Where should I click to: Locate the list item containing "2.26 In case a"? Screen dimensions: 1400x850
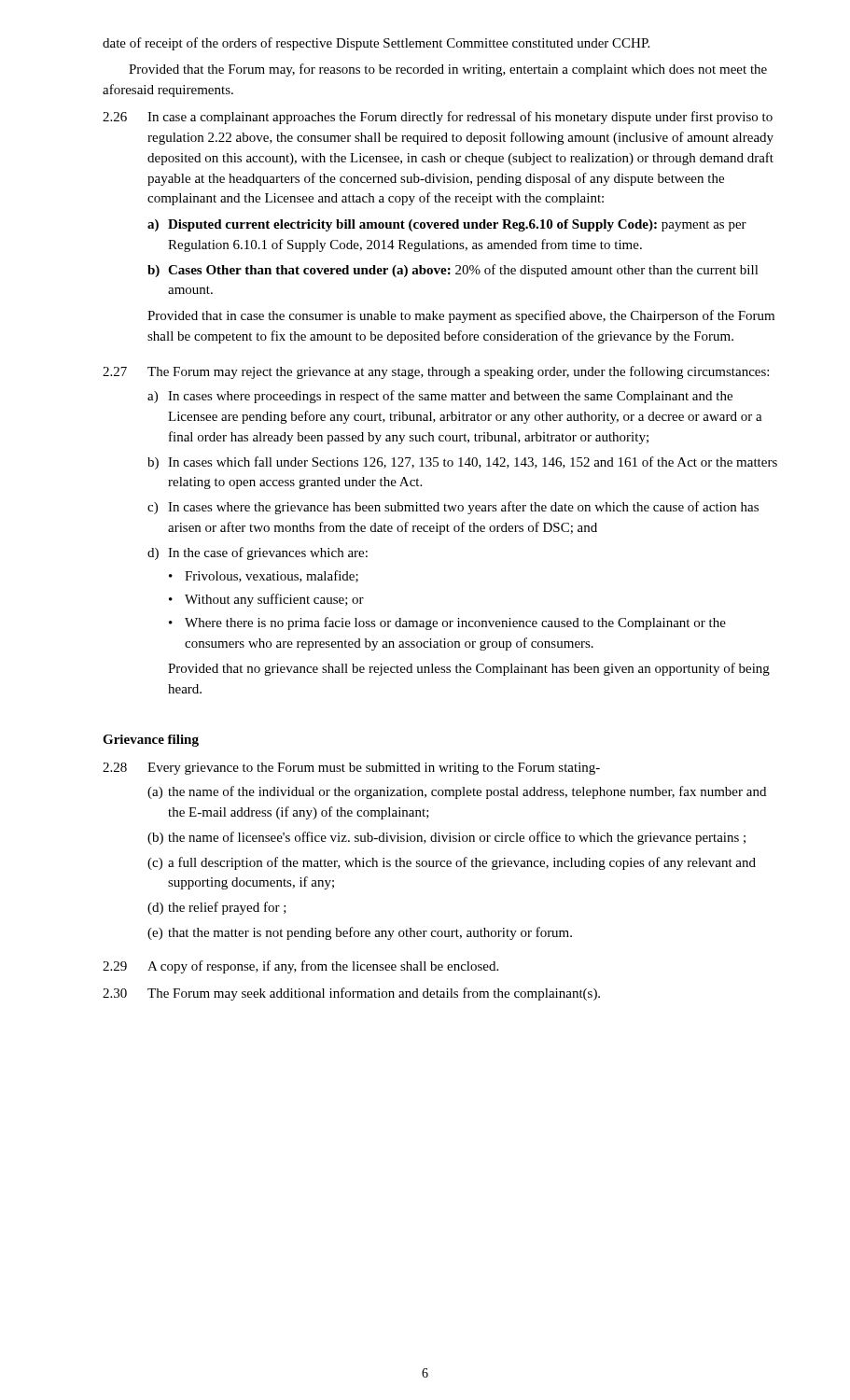pyautogui.click(x=443, y=231)
